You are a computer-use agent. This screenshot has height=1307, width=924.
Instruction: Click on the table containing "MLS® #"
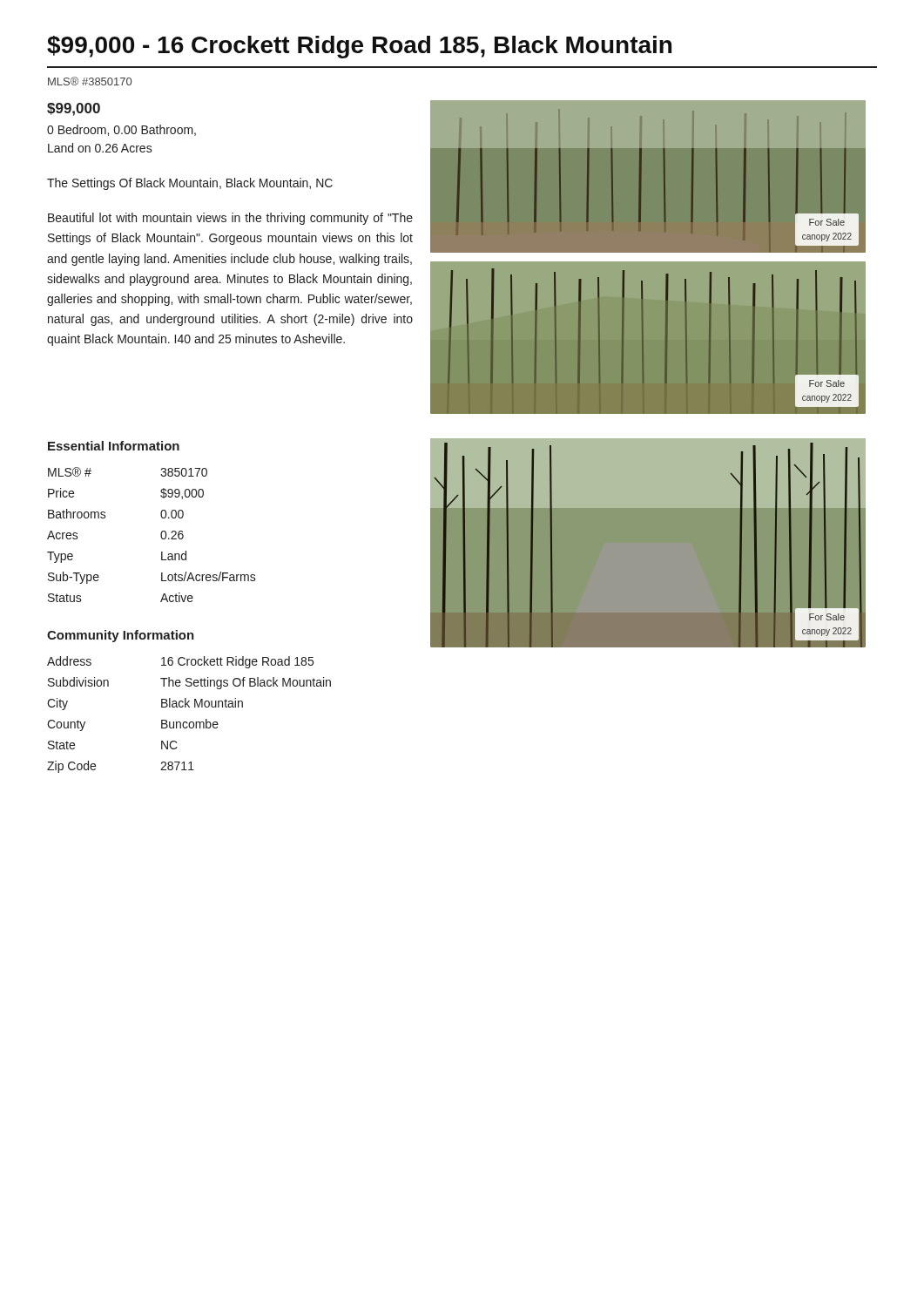(230, 535)
